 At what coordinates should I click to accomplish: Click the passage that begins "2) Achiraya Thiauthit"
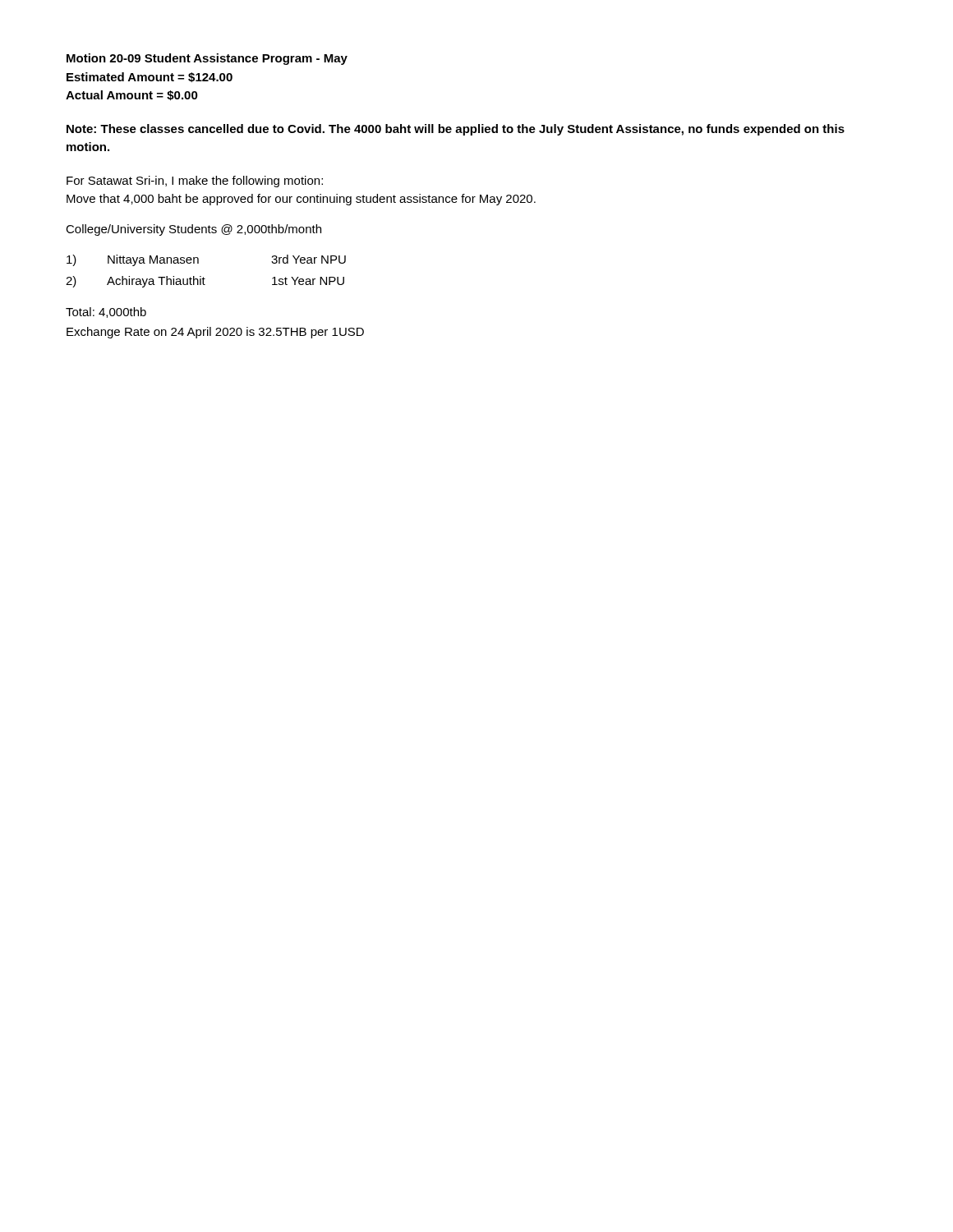click(205, 282)
